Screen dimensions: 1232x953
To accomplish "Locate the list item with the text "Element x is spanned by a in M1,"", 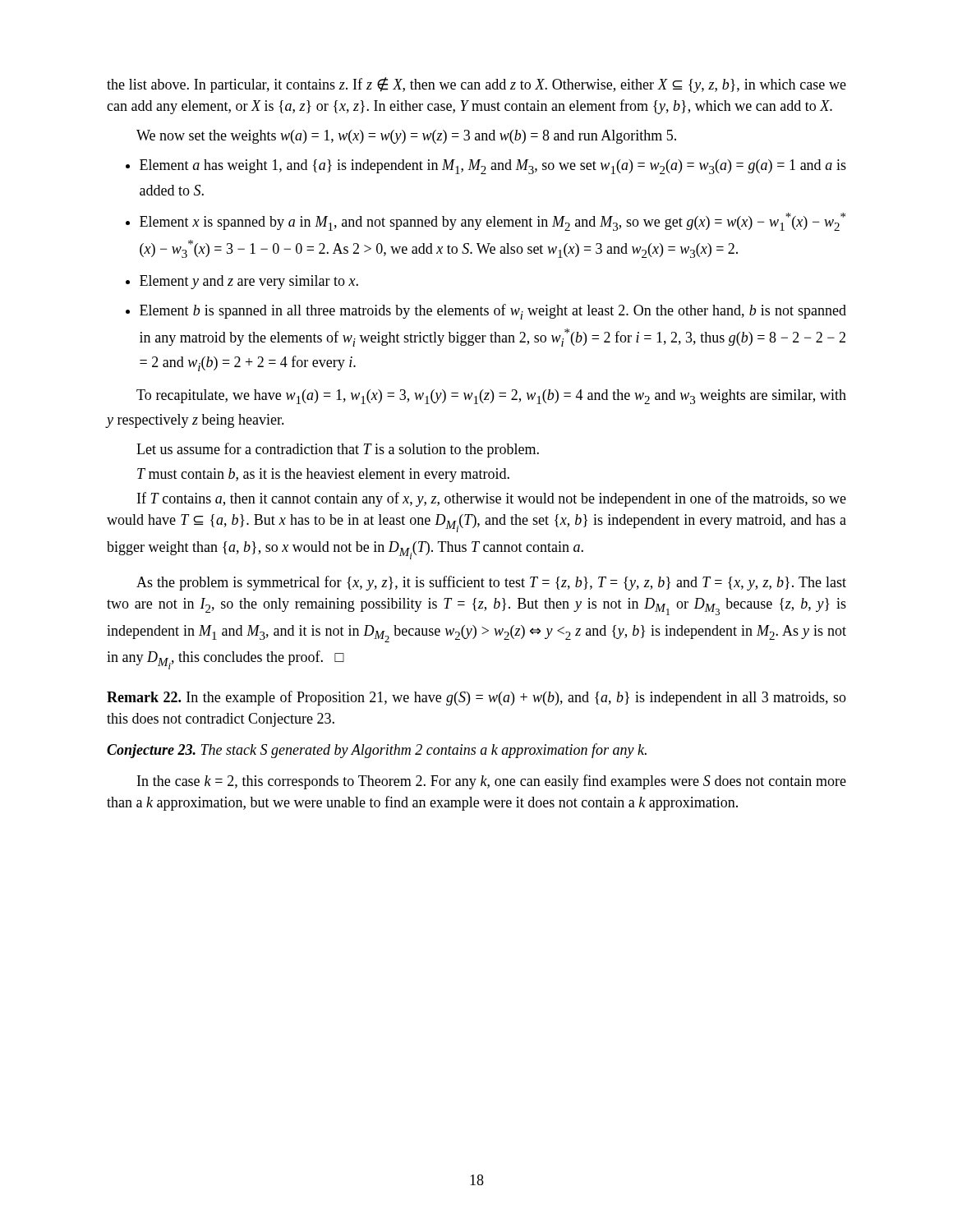I will (x=493, y=236).
